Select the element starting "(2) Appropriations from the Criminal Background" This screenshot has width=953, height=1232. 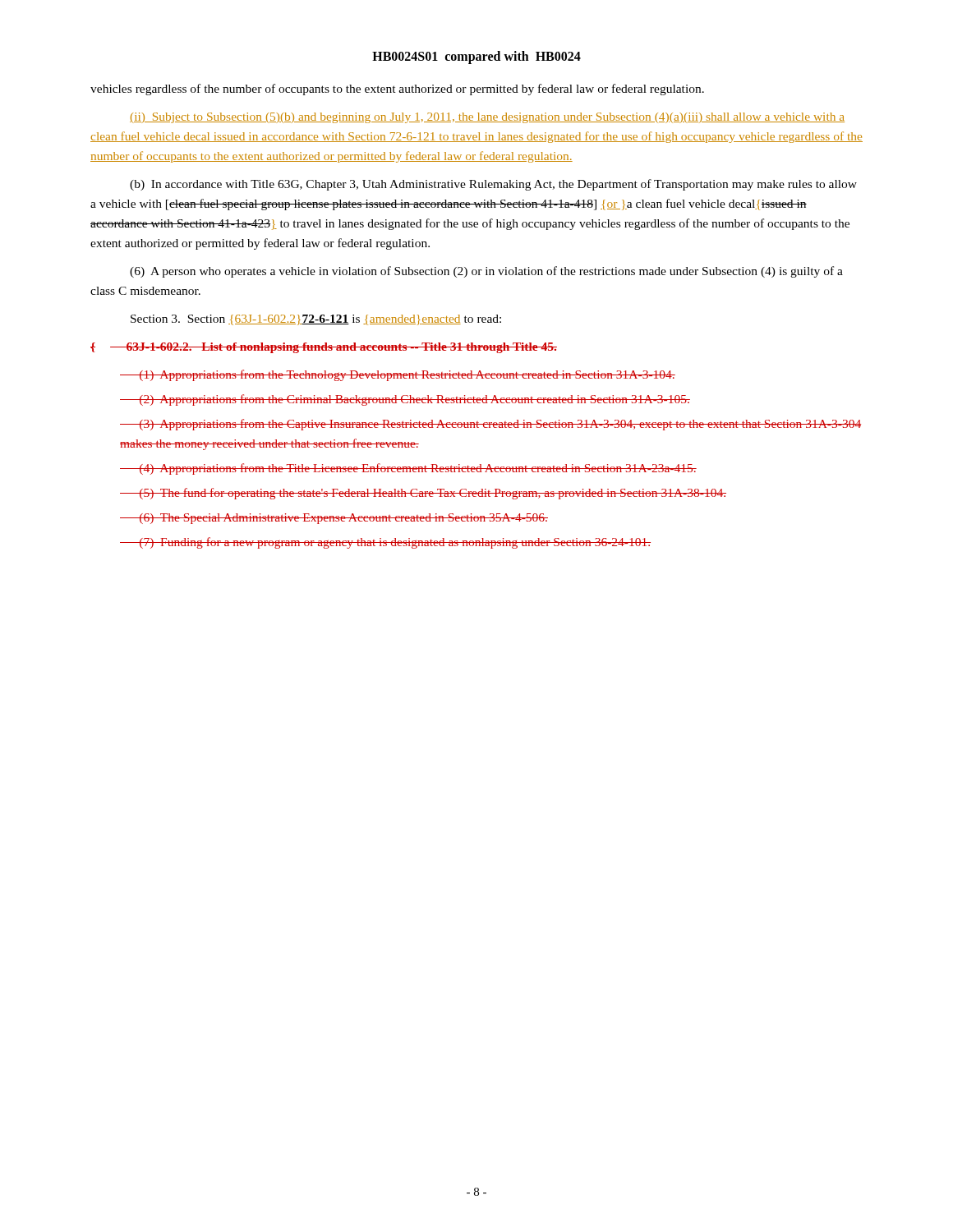point(405,399)
